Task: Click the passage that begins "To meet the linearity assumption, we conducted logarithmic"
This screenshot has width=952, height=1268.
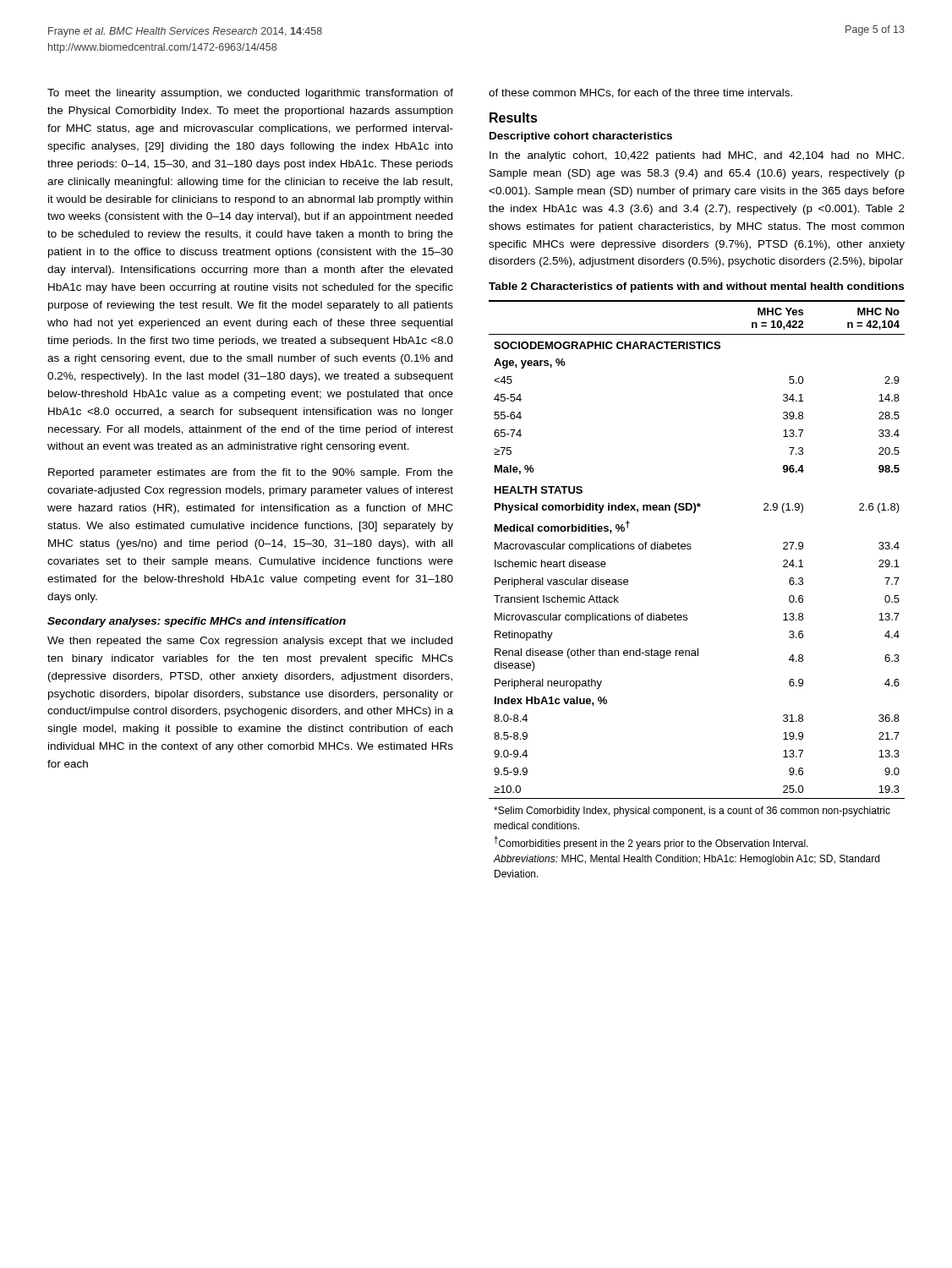Action: pyautogui.click(x=250, y=270)
